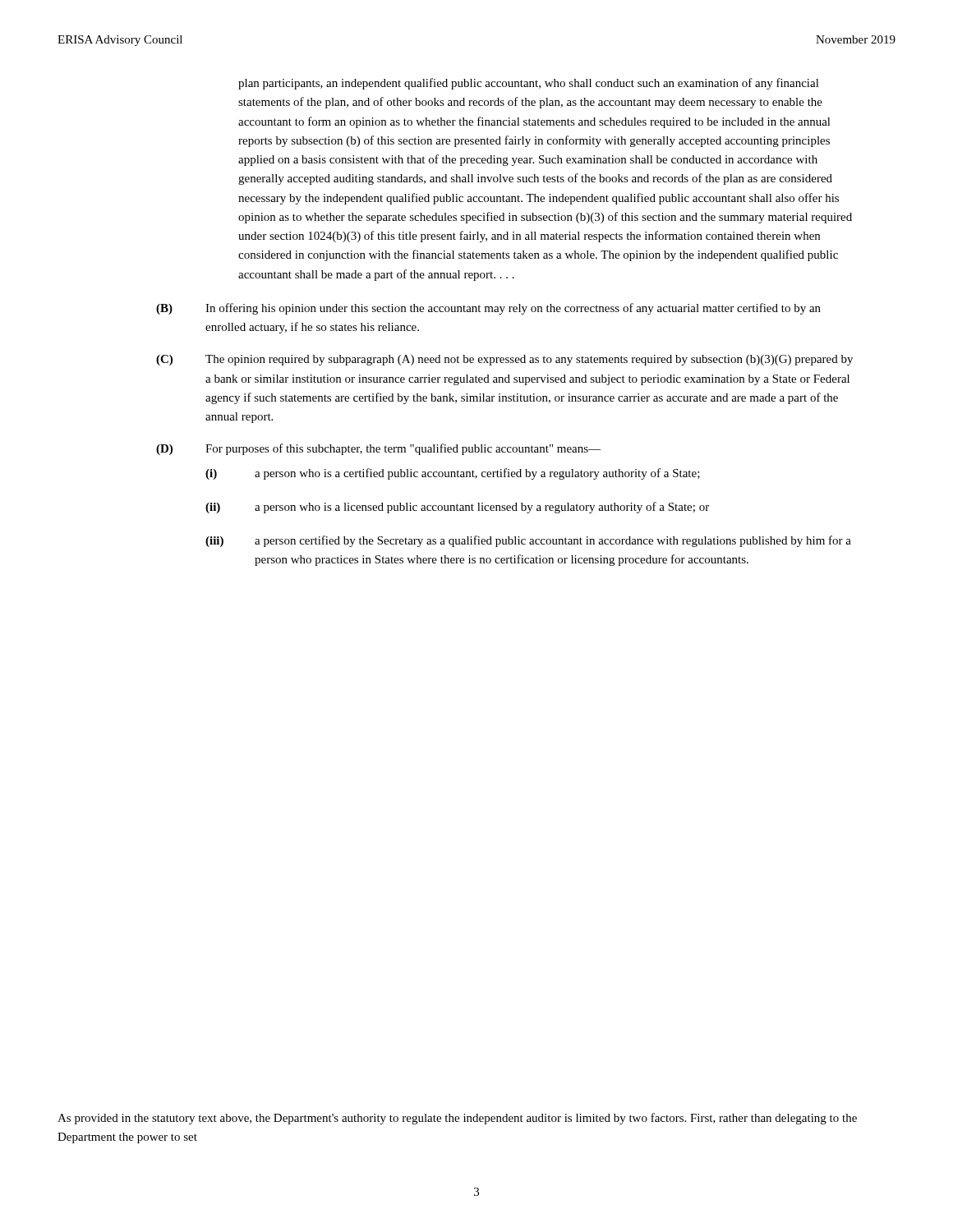The image size is (953, 1232).
Task: Find the region starting "(i) a person"
Action: (x=530, y=473)
